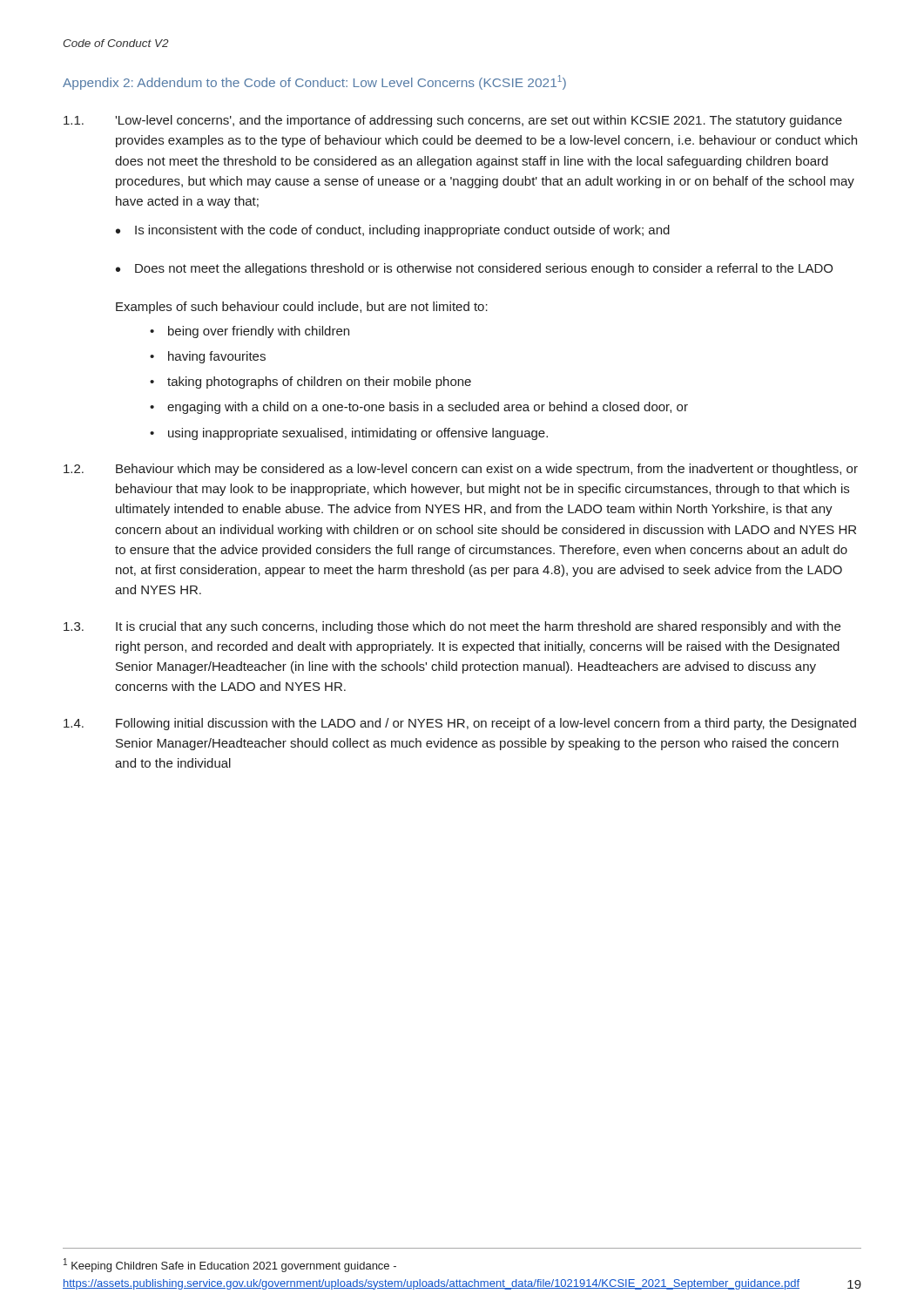Locate the footnote
This screenshot has width=924, height=1307.
pos(431,1273)
